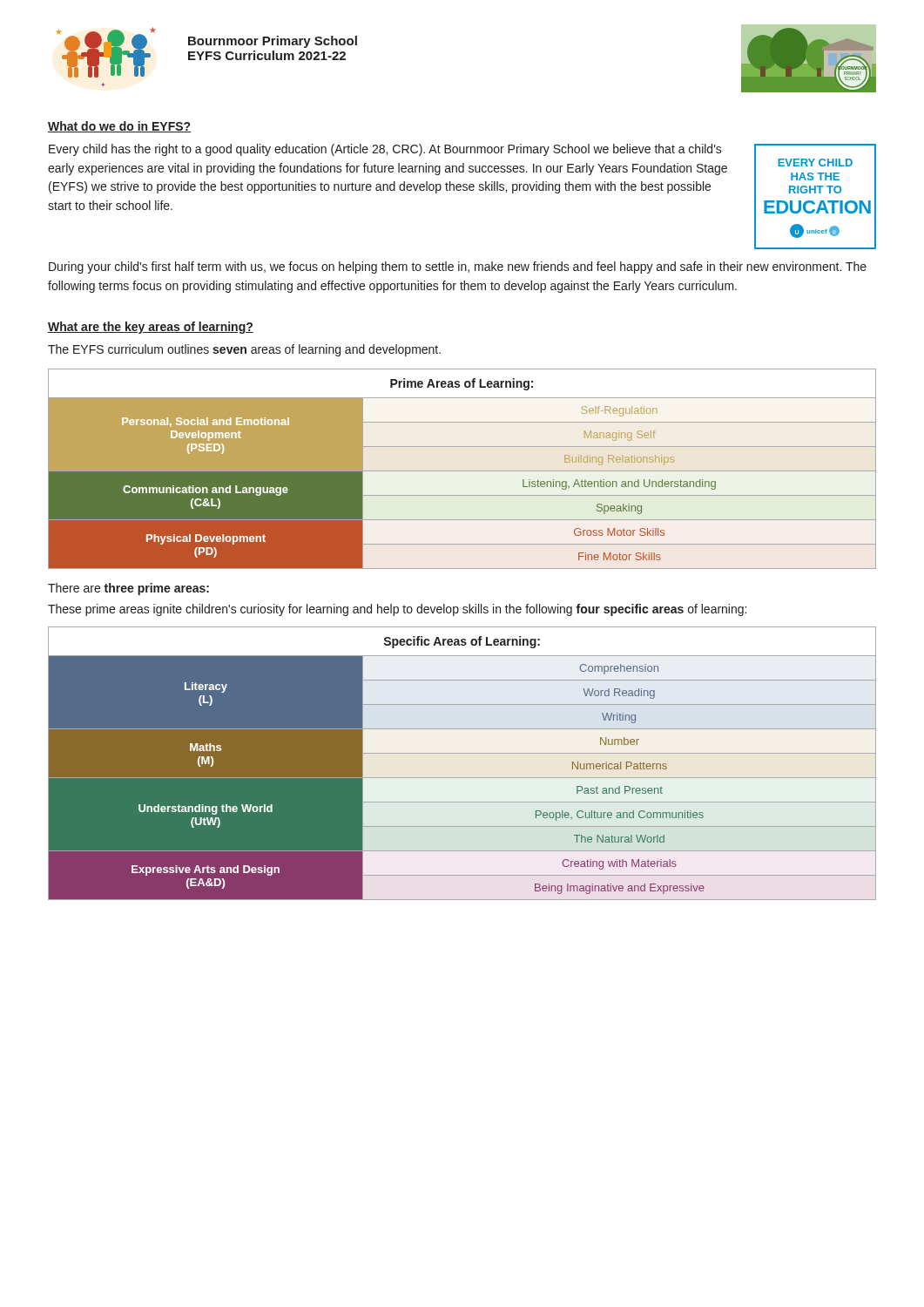Click on the passage starting "What are the key areas of learning?"
Viewport: 924px width, 1307px height.
[x=151, y=327]
